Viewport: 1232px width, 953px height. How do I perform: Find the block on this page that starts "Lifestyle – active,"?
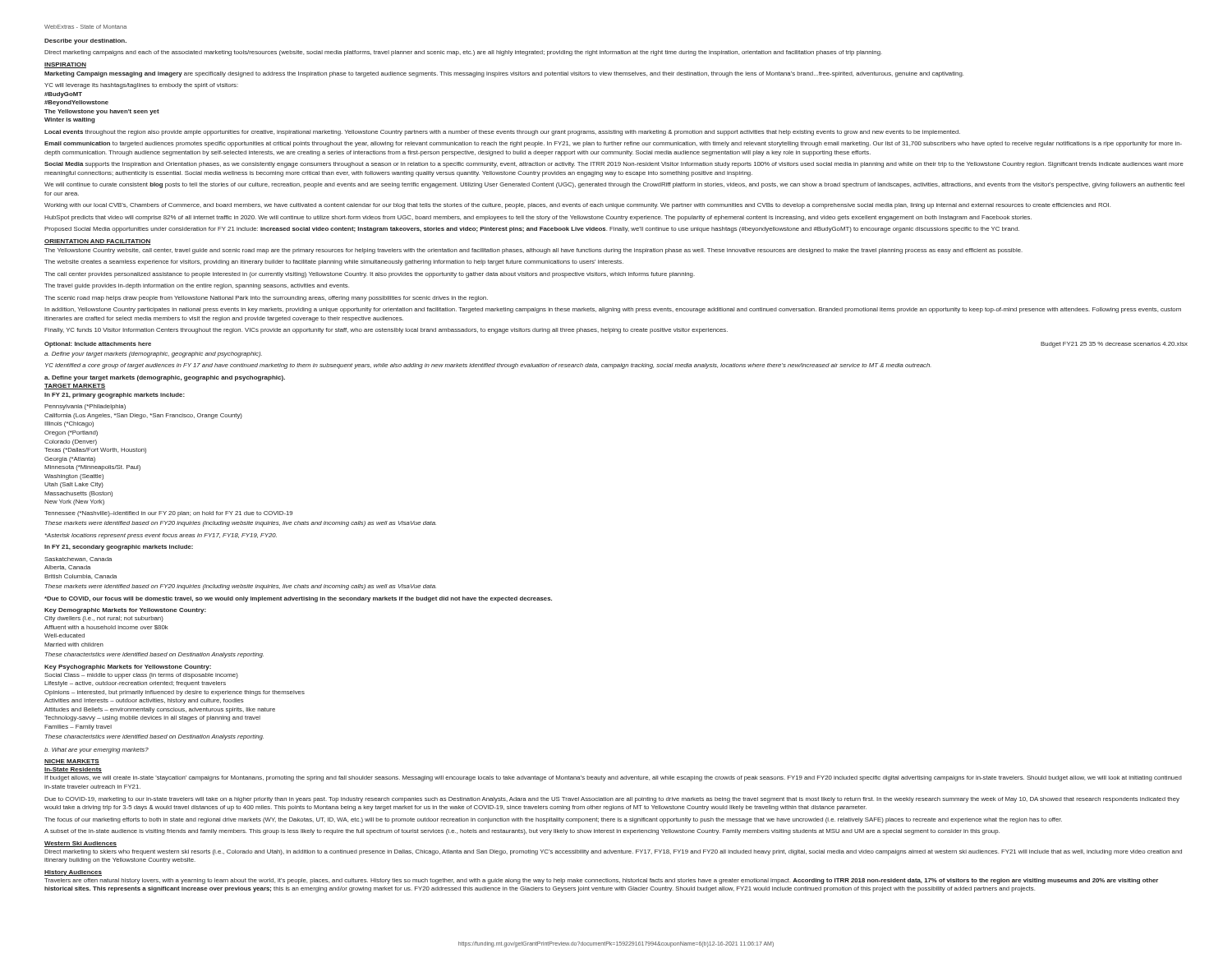[135, 684]
